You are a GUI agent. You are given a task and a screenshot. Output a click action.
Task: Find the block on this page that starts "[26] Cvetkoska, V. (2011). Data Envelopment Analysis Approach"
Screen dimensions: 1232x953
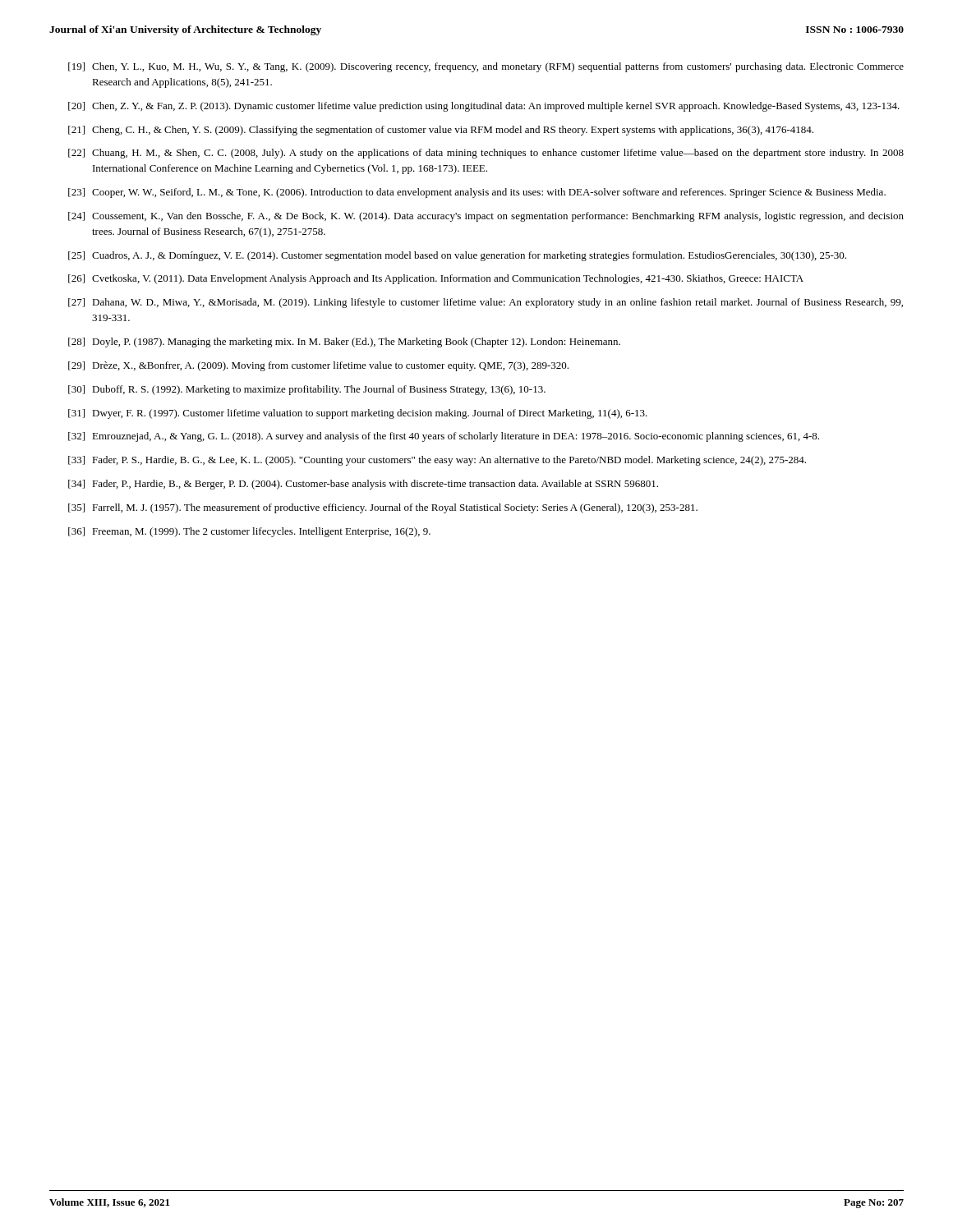click(476, 279)
